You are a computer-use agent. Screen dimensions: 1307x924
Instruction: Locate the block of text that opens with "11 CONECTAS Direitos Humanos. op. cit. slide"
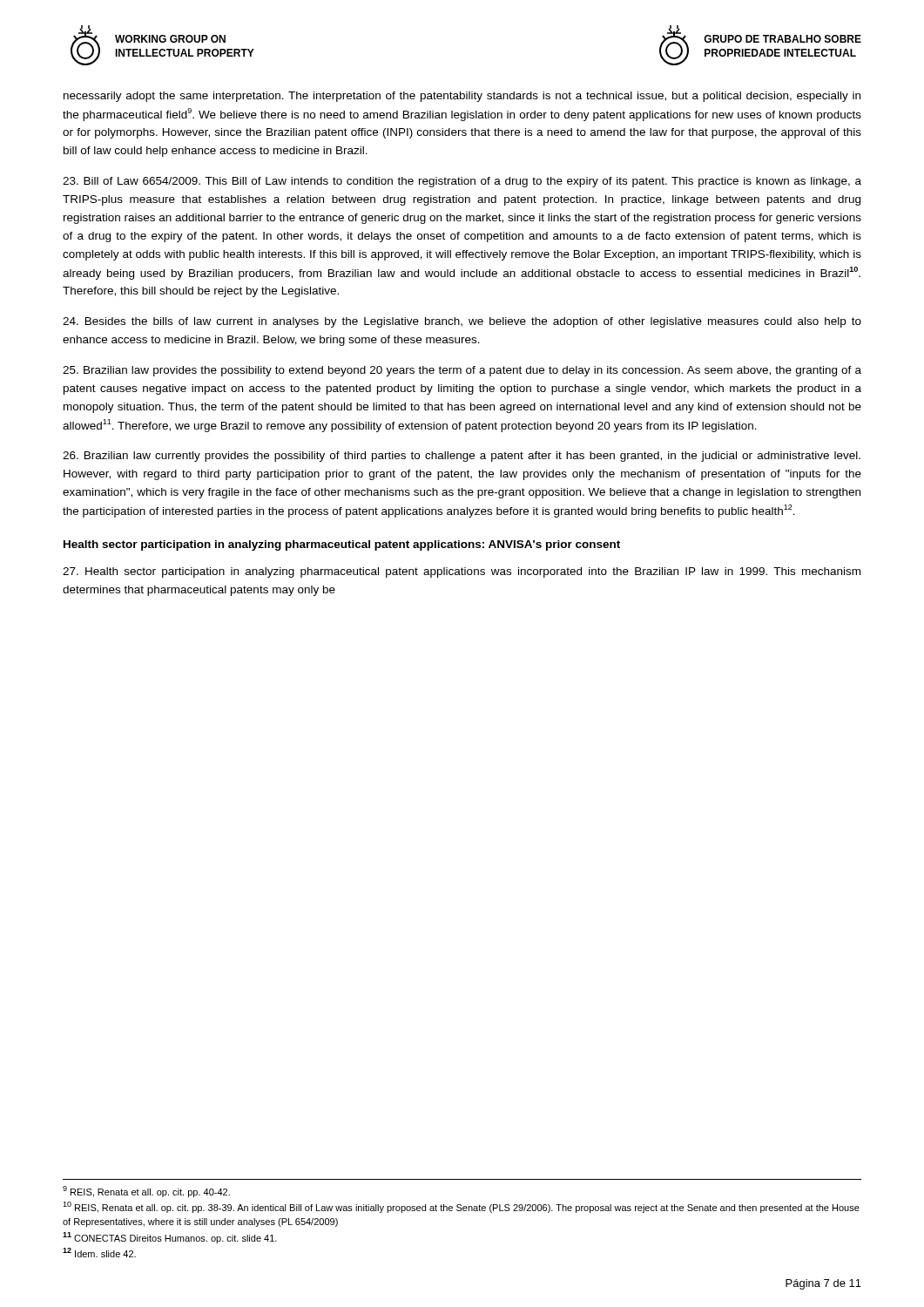pyautogui.click(x=170, y=1237)
